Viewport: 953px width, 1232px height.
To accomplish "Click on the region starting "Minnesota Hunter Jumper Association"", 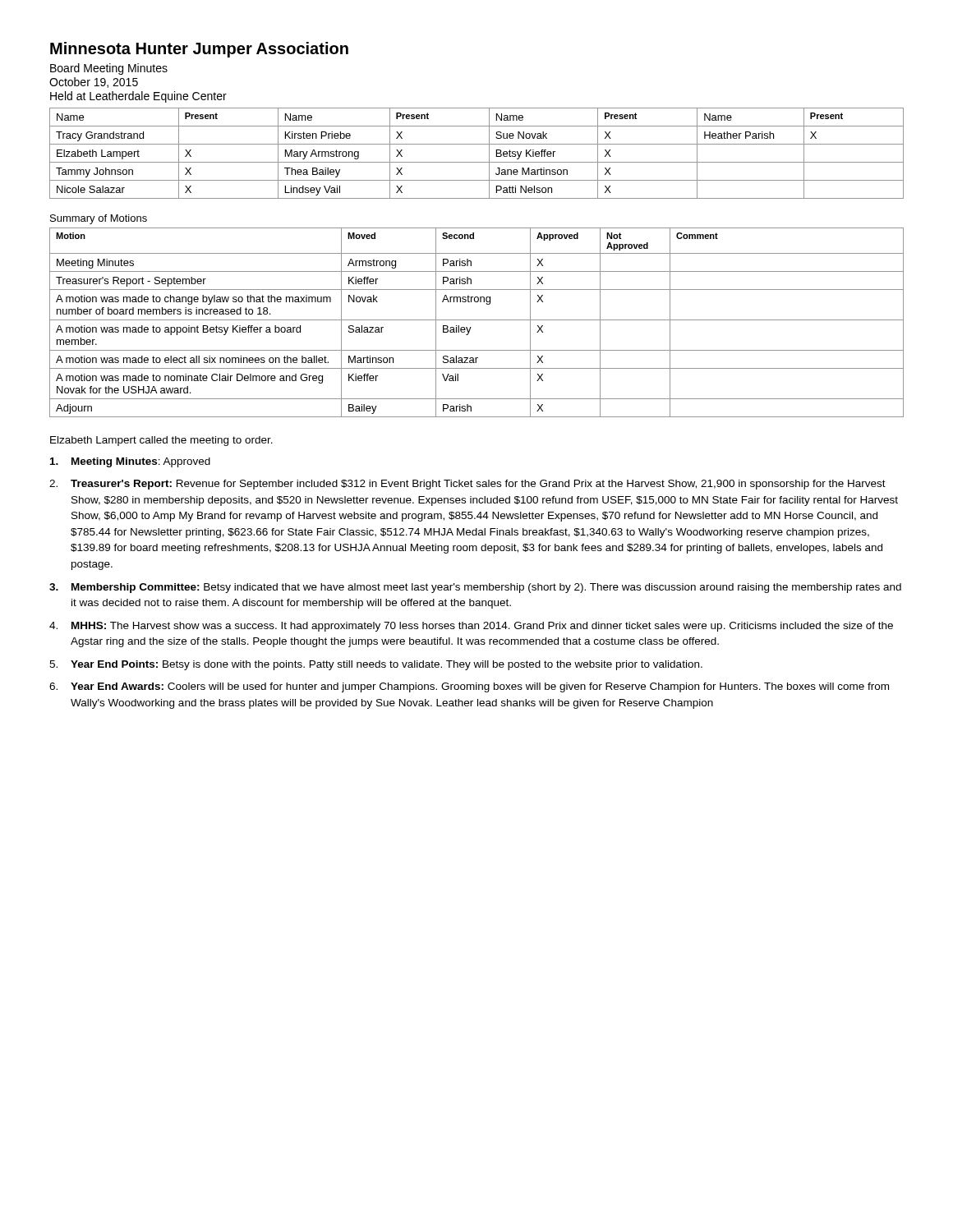I will 199,48.
